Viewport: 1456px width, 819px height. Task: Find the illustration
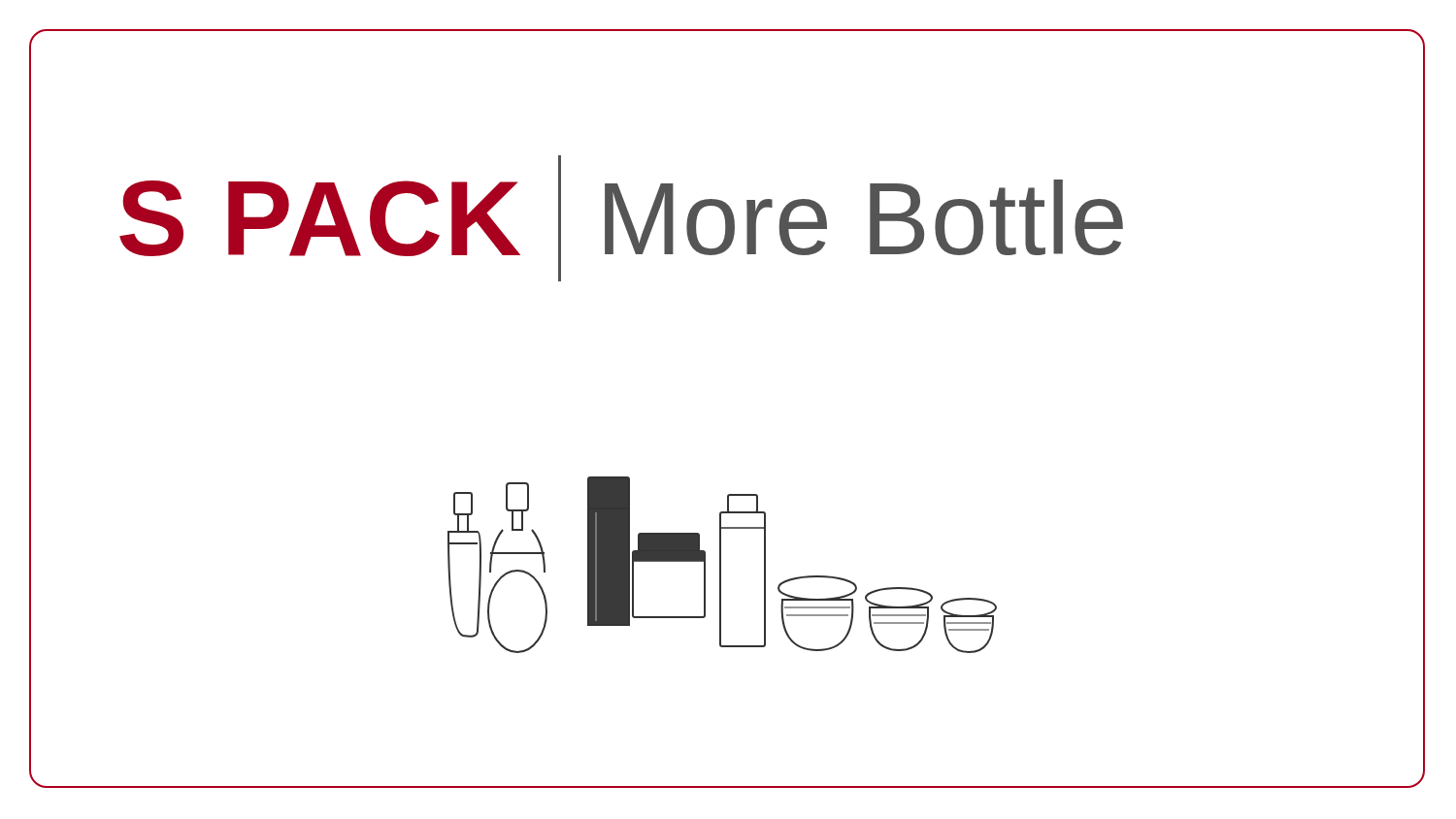click(x=728, y=592)
